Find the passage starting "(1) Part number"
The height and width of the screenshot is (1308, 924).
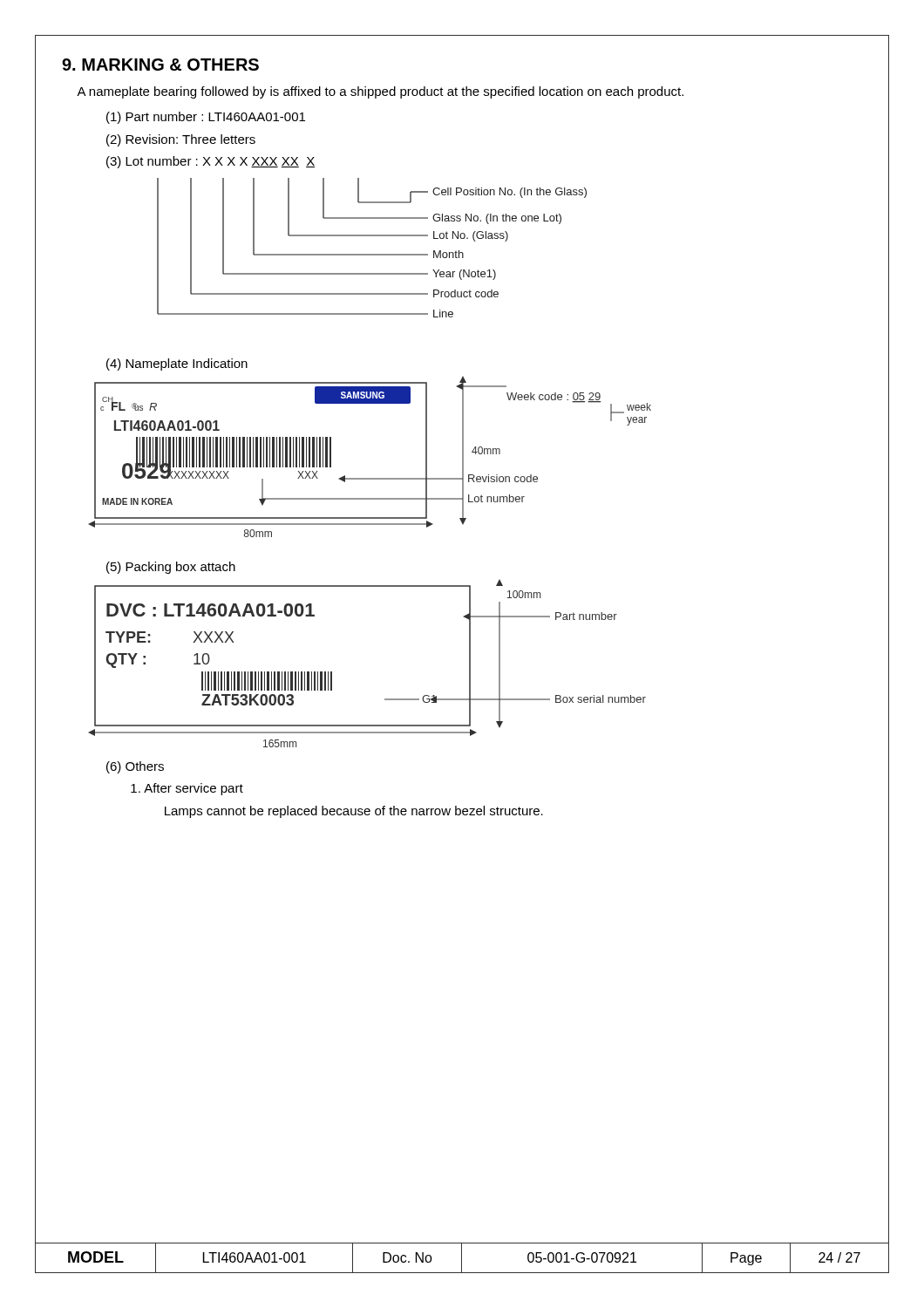pos(206,116)
